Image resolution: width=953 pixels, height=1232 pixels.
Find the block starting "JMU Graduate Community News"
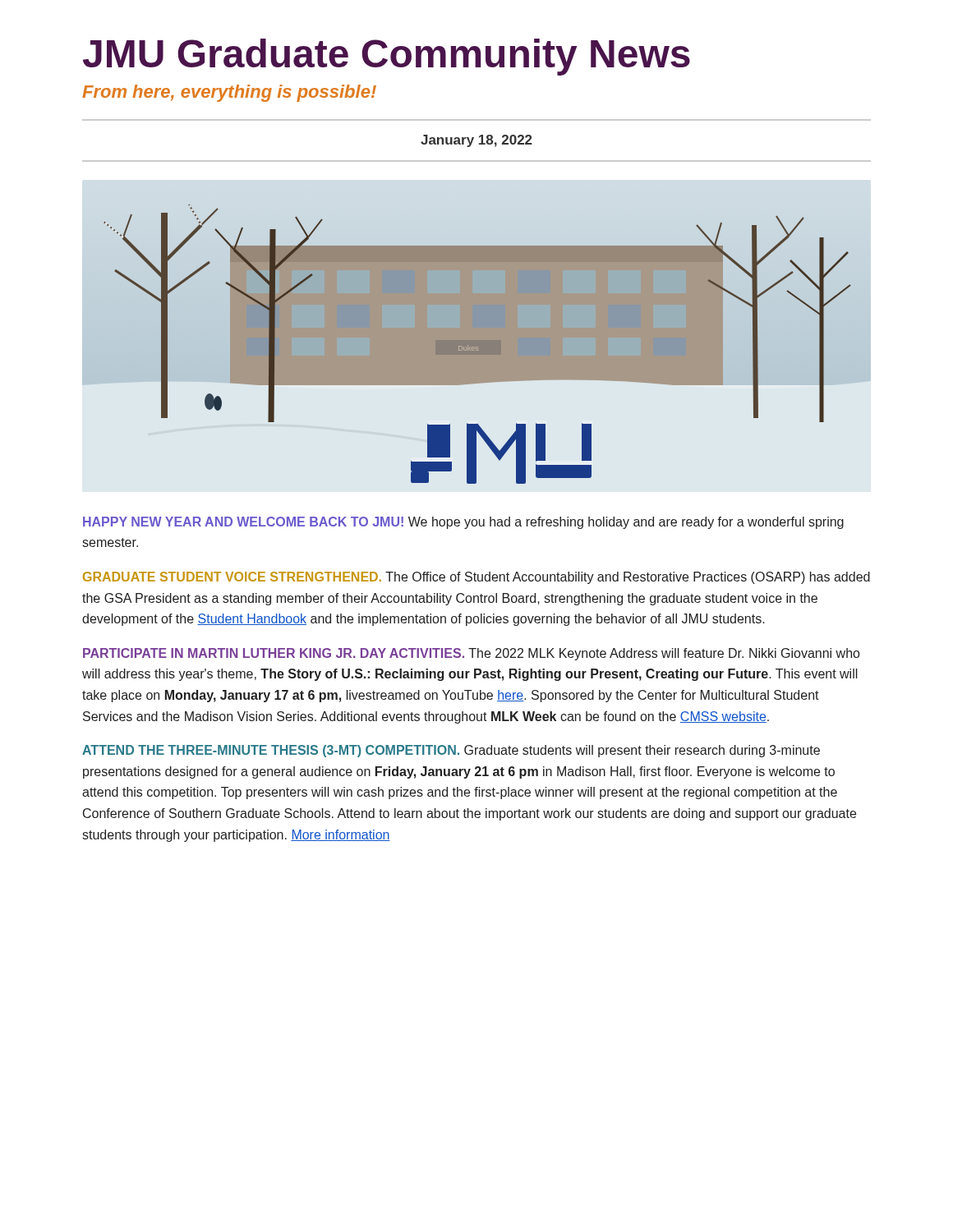476,55
